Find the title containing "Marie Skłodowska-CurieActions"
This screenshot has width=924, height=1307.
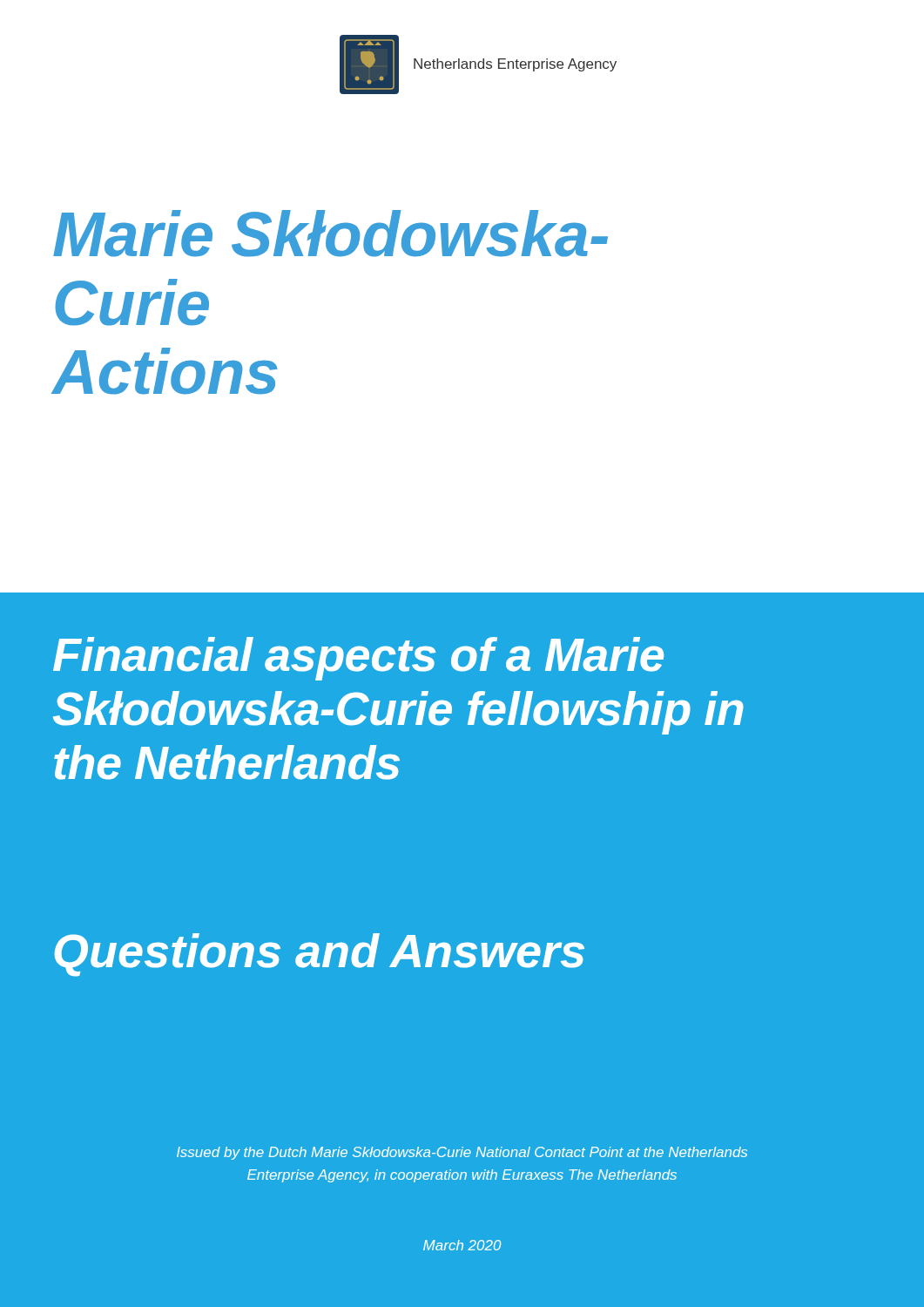(x=330, y=234)
